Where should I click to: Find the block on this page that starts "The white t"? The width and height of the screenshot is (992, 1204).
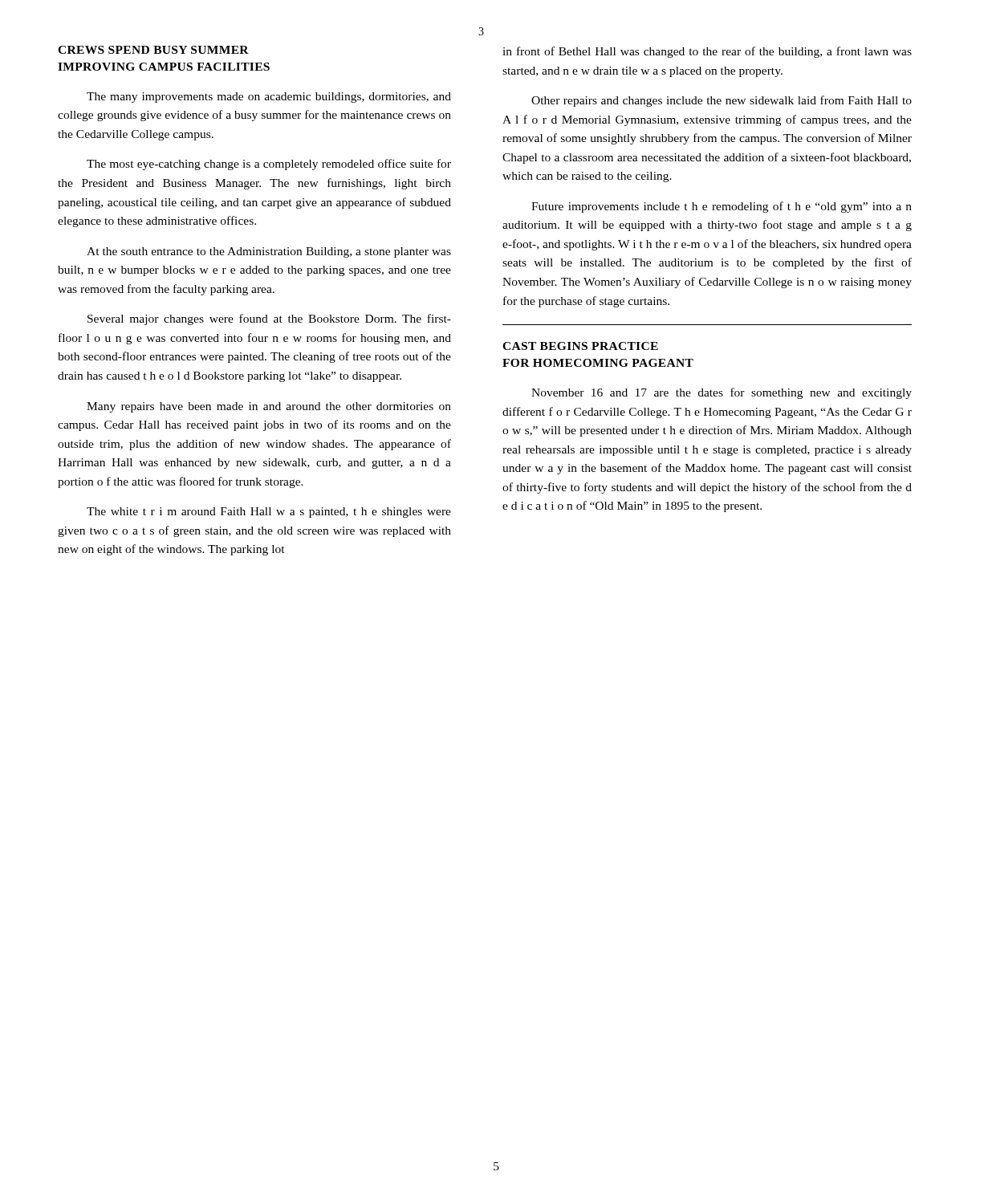point(254,530)
